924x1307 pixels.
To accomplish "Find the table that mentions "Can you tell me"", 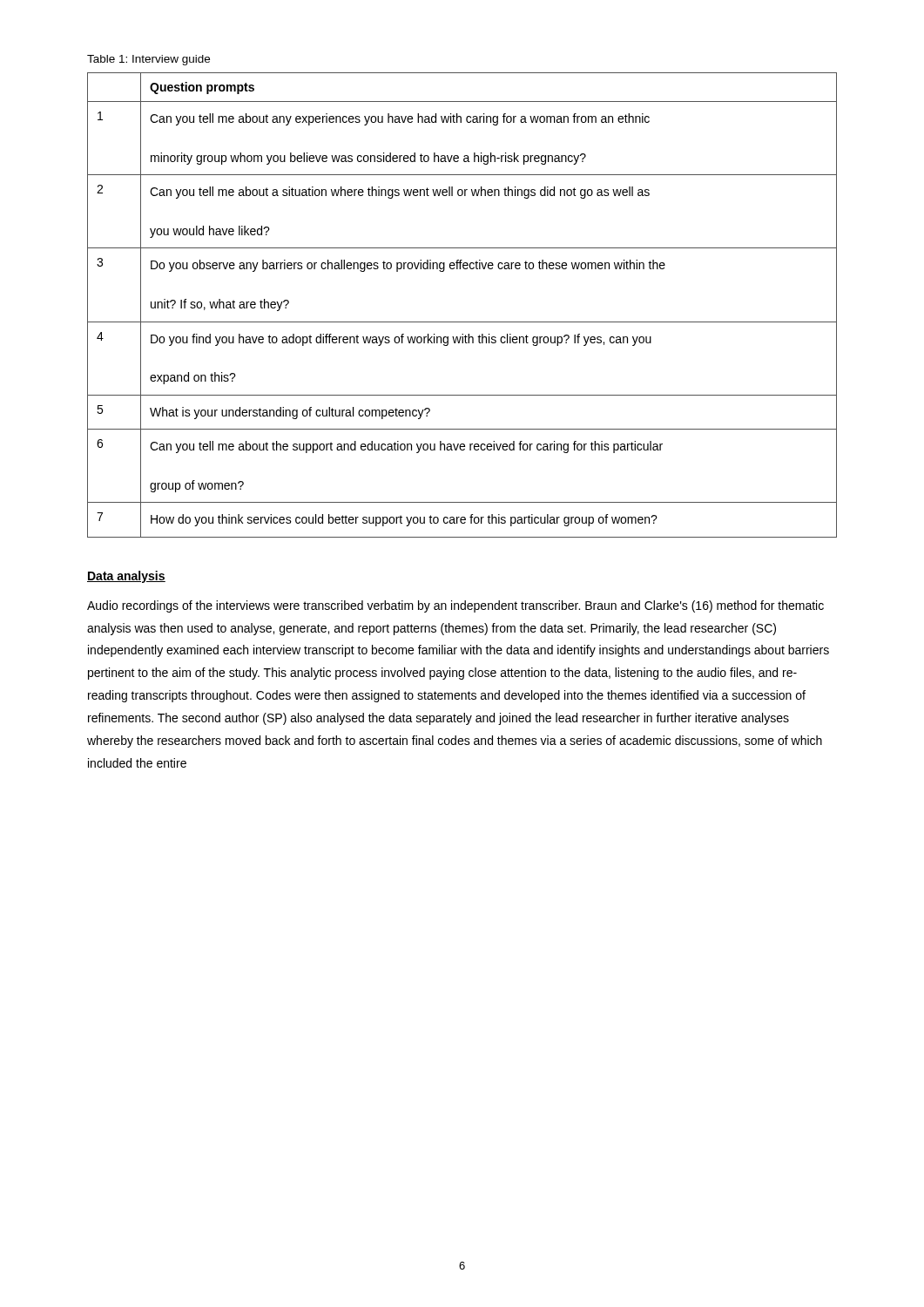I will click(x=462, y=305).
